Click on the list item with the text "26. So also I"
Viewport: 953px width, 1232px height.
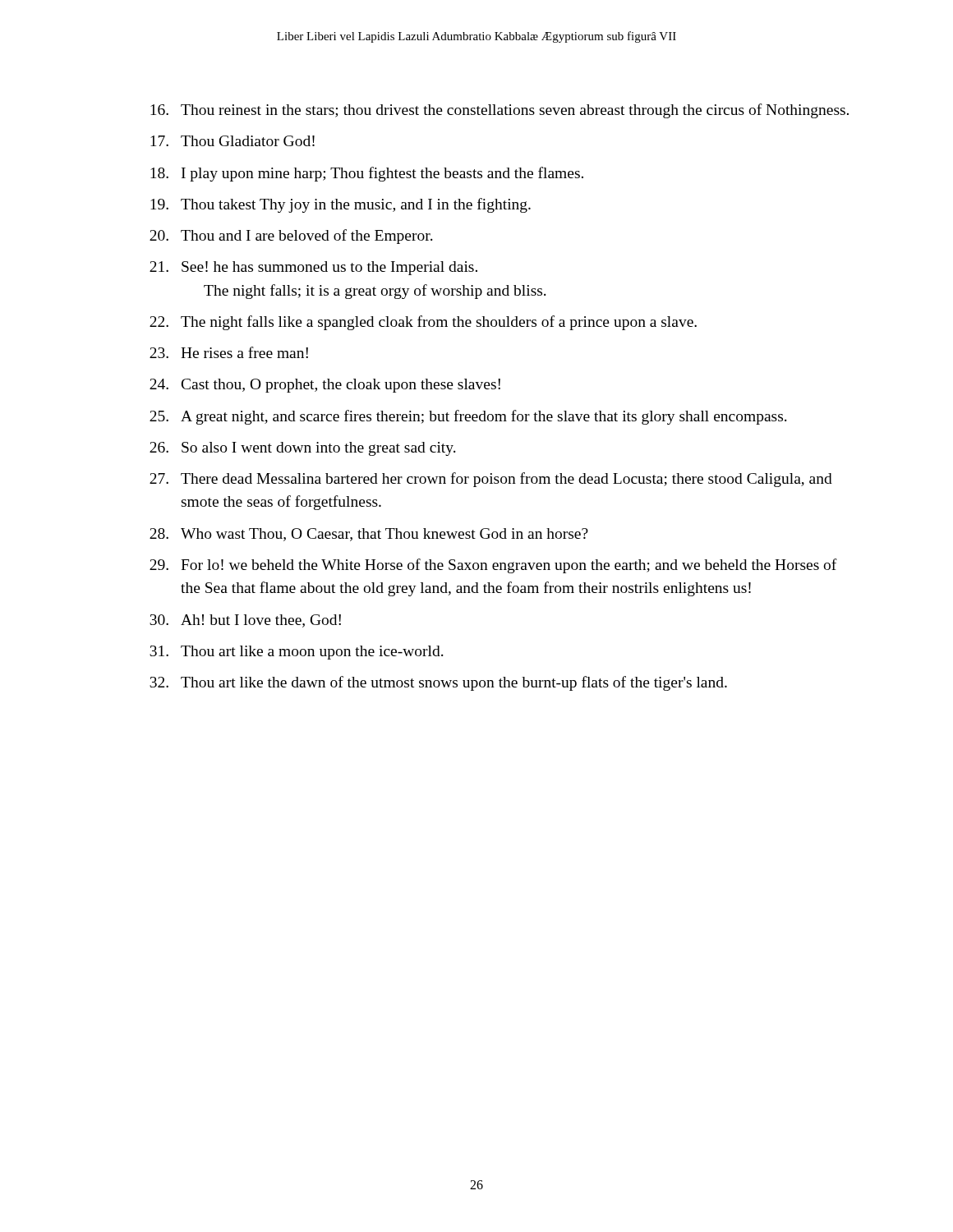(303, 449)
